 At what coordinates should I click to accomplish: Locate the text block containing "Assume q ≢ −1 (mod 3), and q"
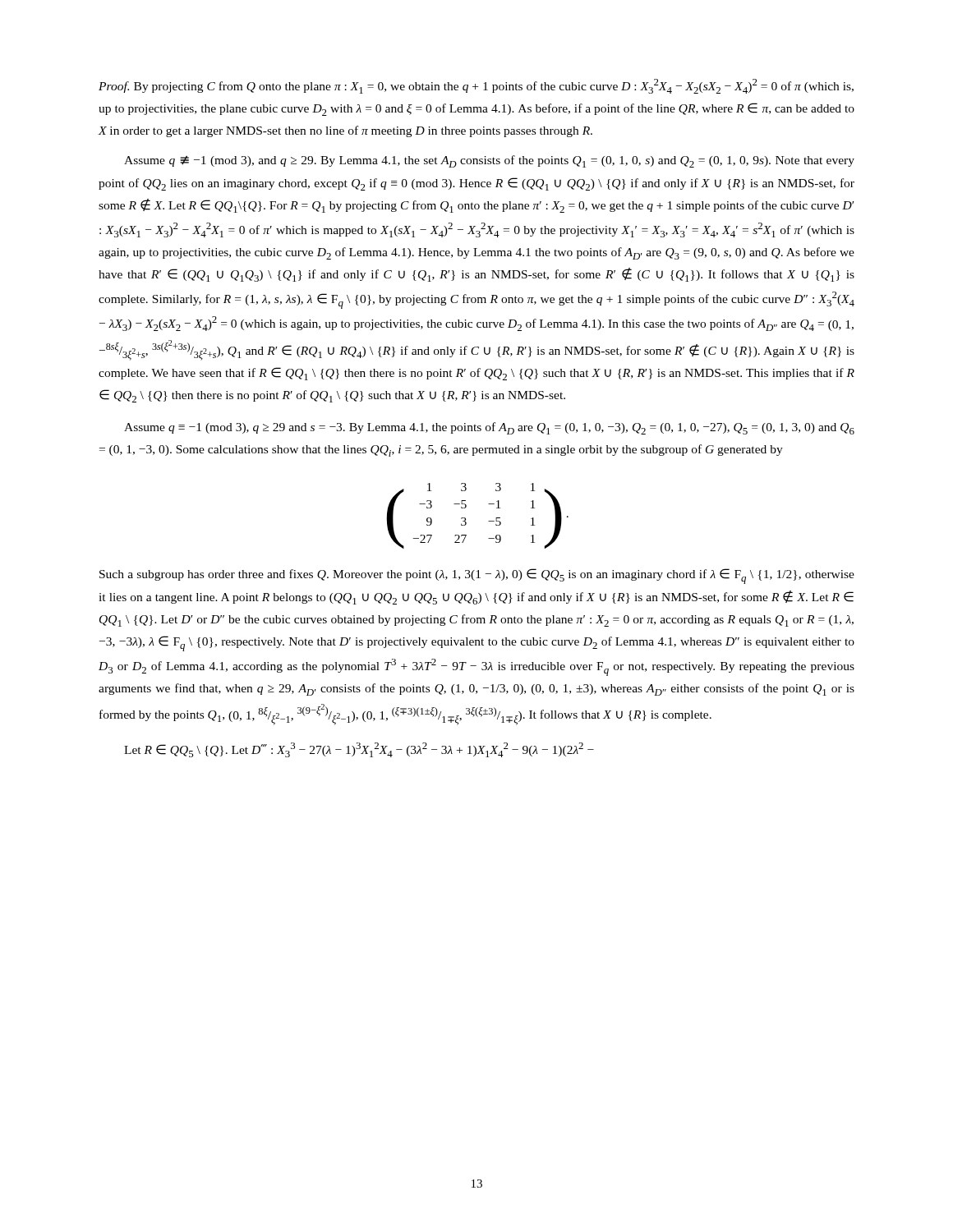click(x=476, y=279)
